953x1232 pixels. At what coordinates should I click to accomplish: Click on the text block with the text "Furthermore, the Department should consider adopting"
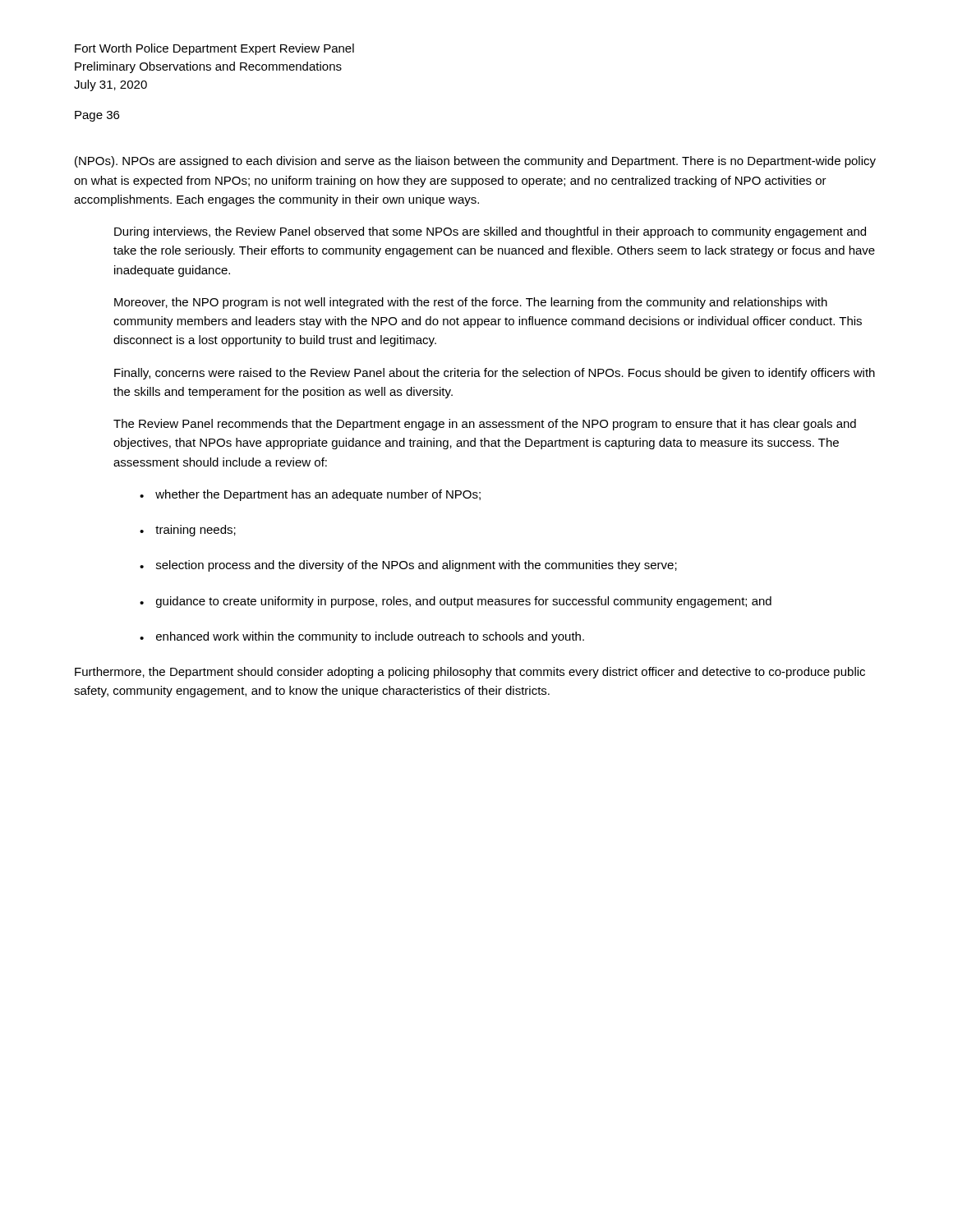pyautogui.click(x=470, y=681)
